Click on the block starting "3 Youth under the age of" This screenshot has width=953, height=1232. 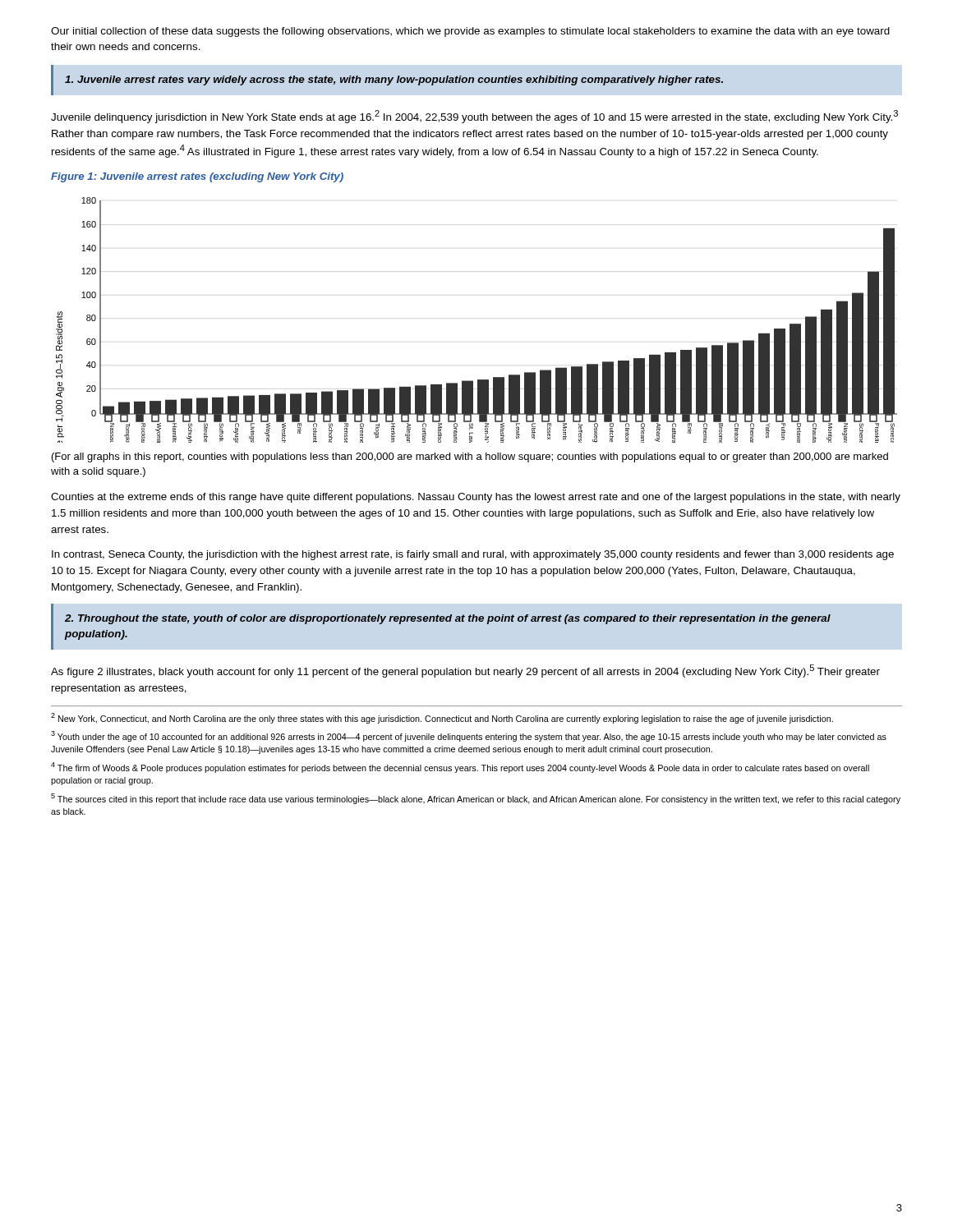[469, 742]
